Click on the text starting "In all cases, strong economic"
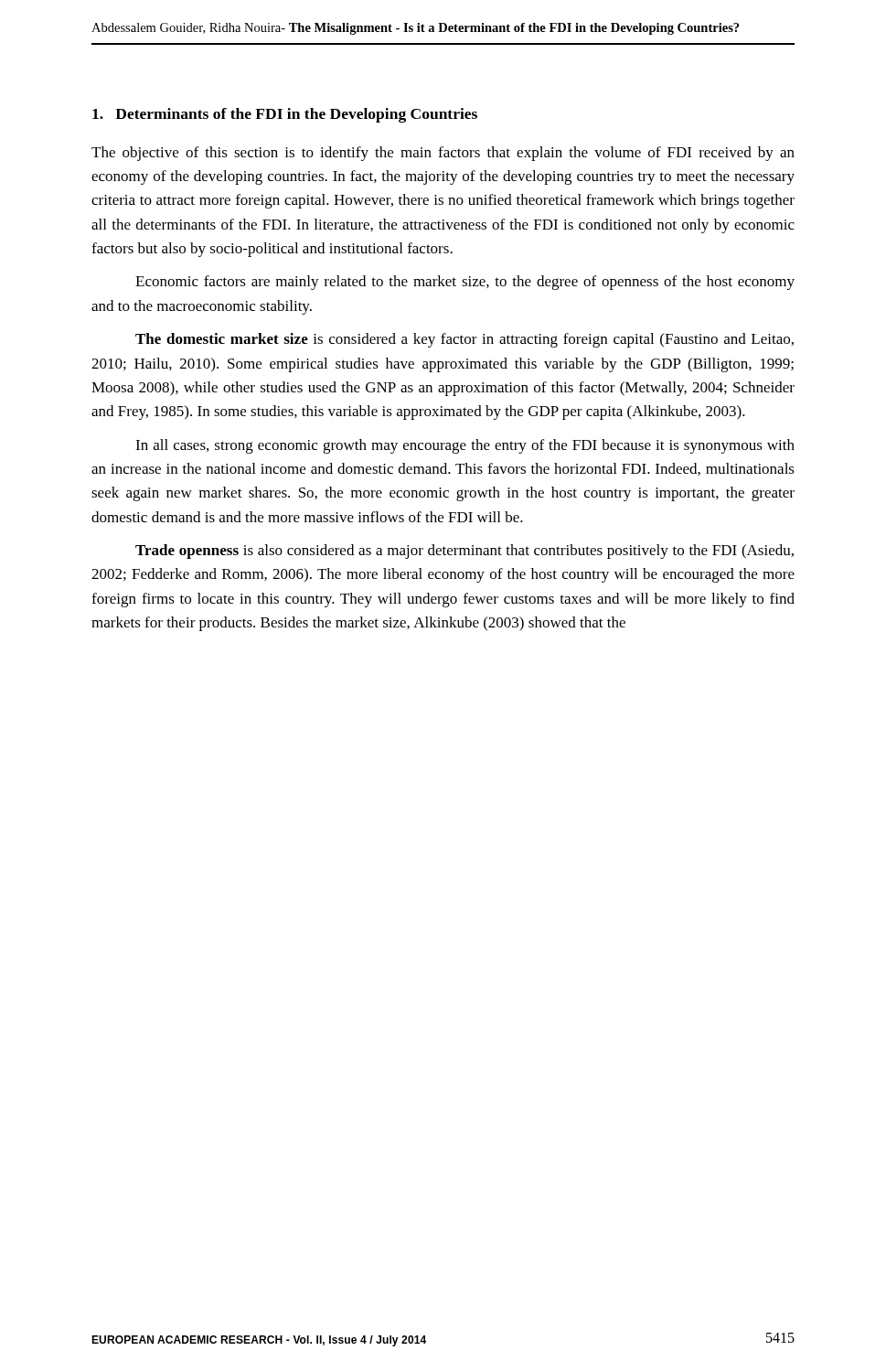 [x=443, y=481]
